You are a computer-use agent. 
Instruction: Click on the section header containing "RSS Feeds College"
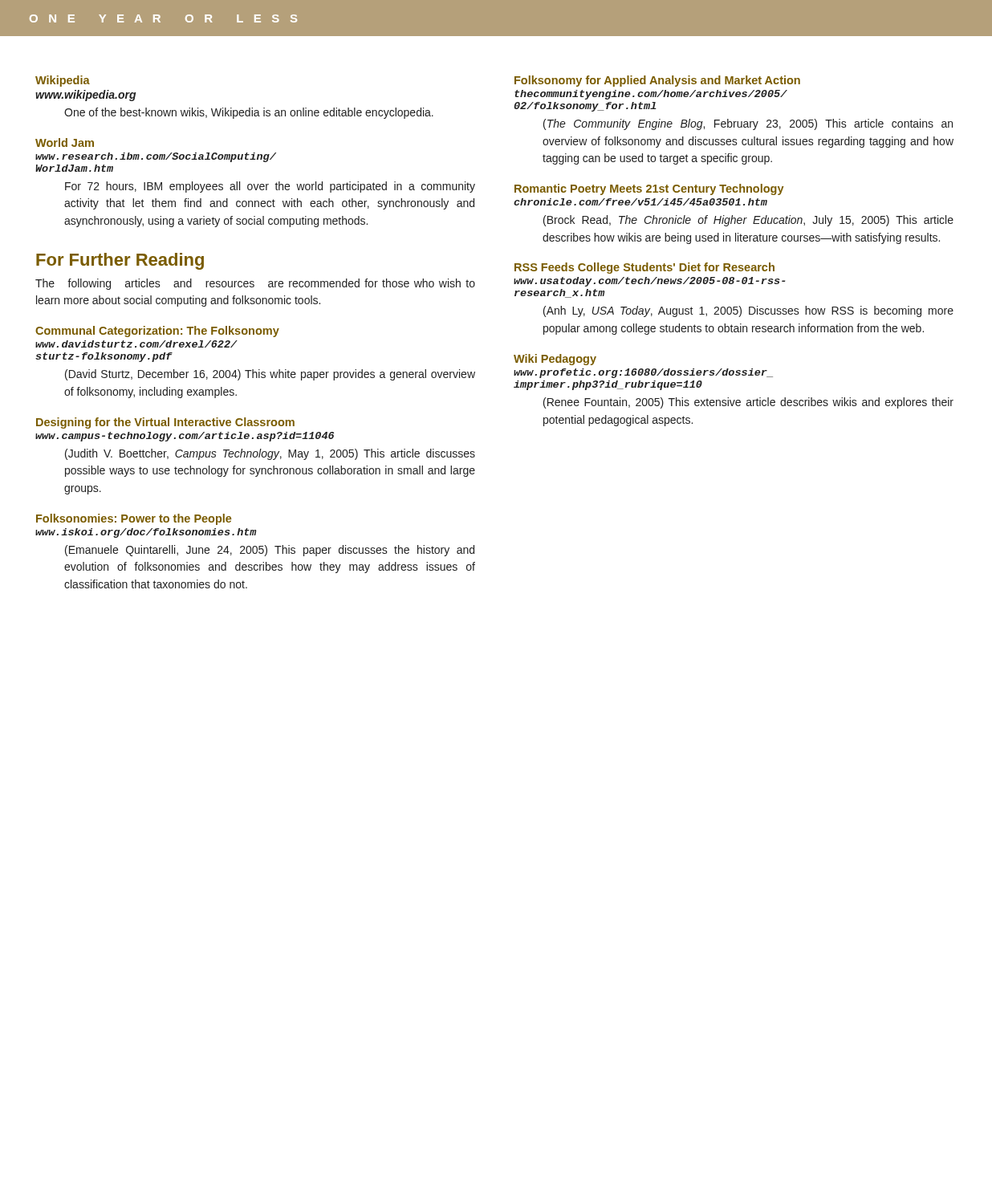(x=644, y=268)
